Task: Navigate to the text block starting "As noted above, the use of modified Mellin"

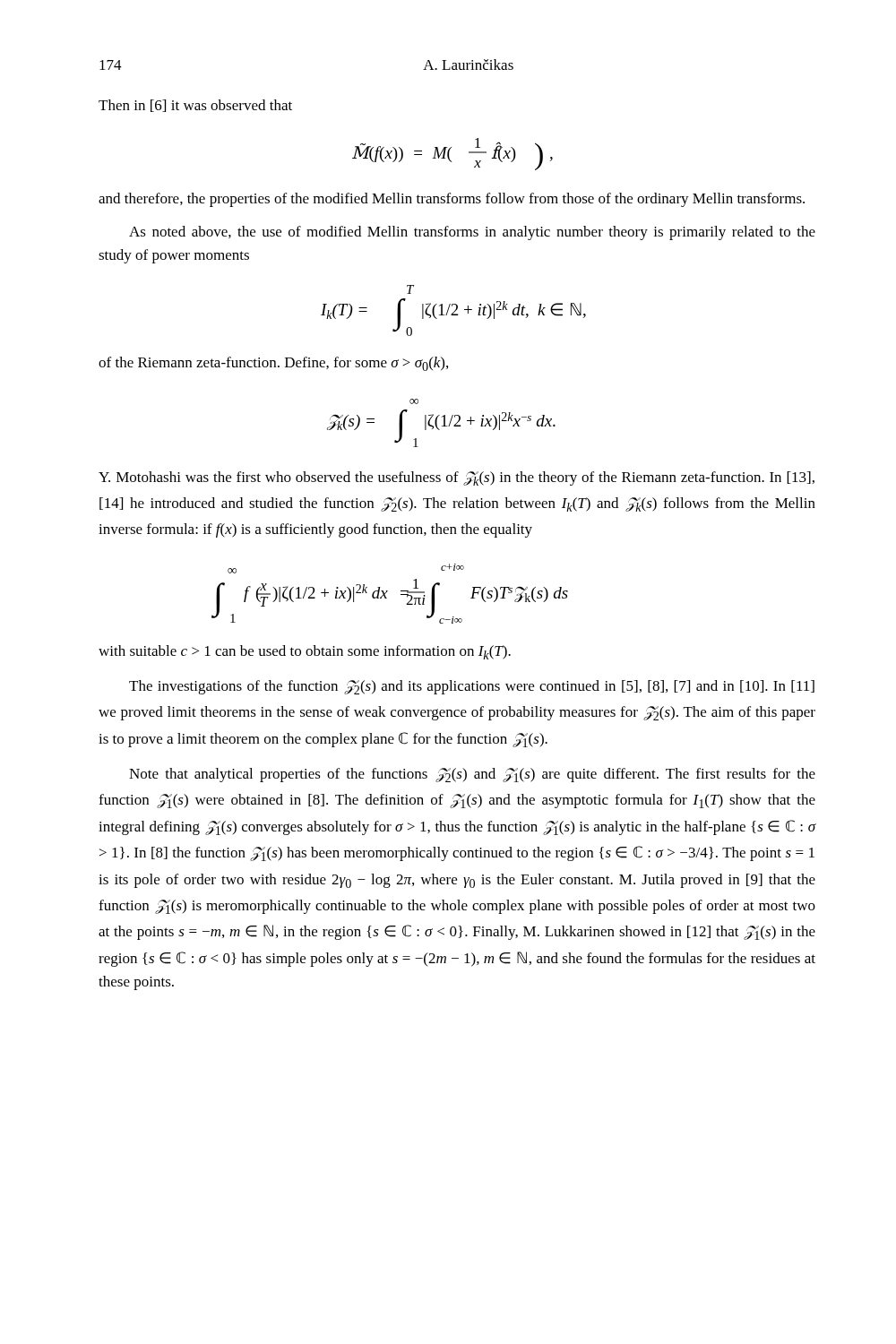Action: pos(457,243)
